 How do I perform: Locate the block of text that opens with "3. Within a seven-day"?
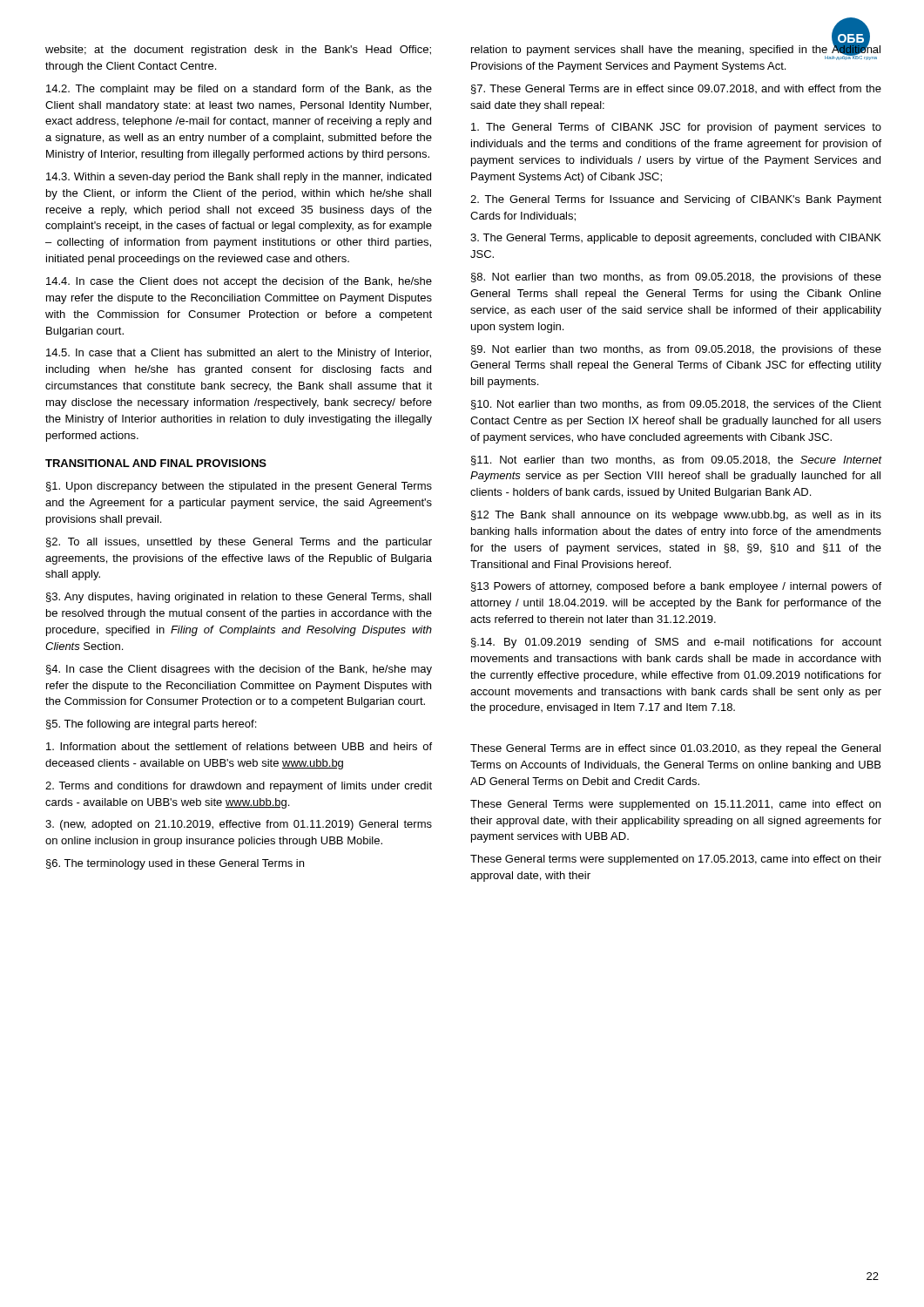coord(239,218)
